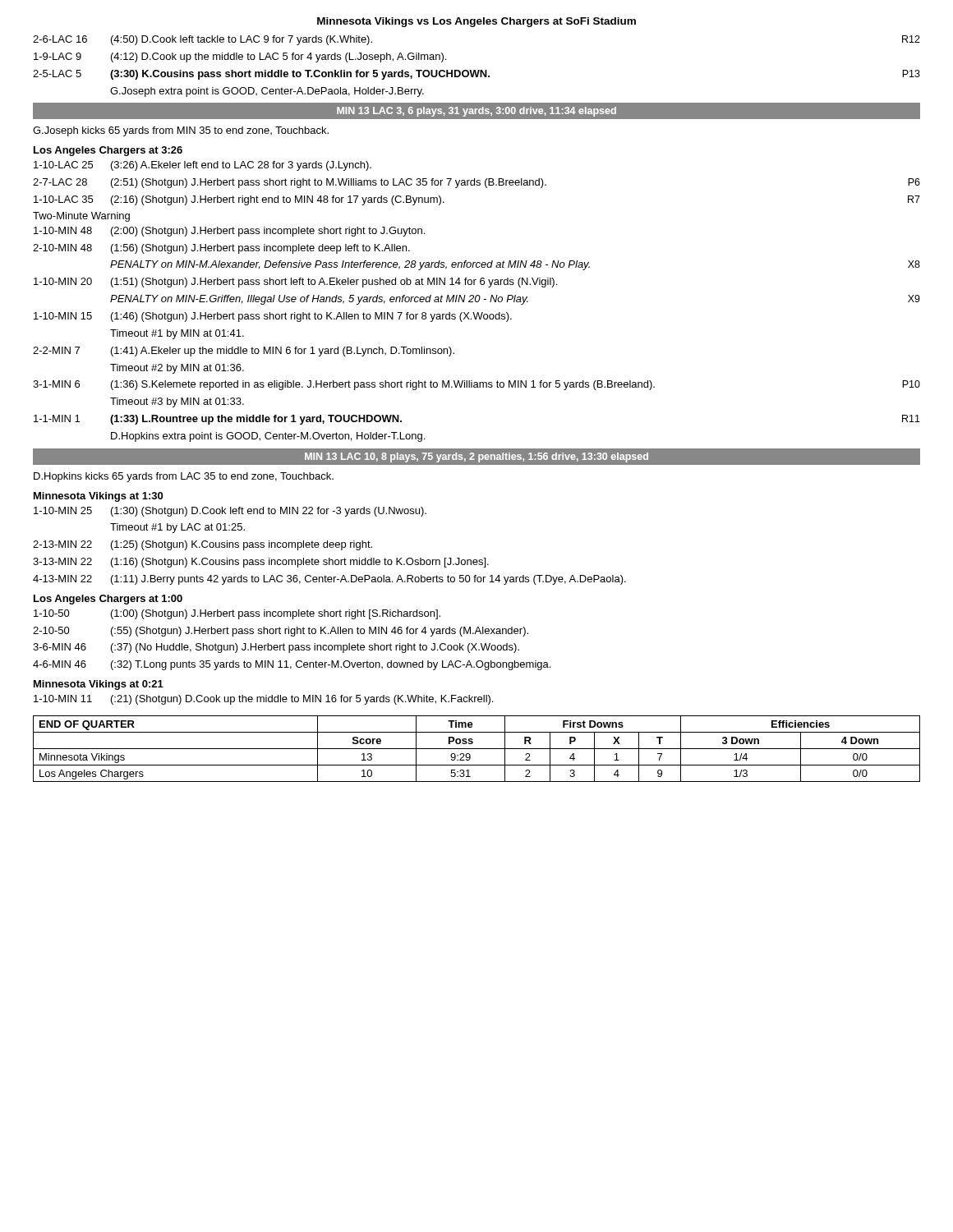
Task: Find the block on this page that starts "3-13-MIN 22 (1:16) (Shotgun) K.Cousins pass incomplete short"
Action: [463, 562]
